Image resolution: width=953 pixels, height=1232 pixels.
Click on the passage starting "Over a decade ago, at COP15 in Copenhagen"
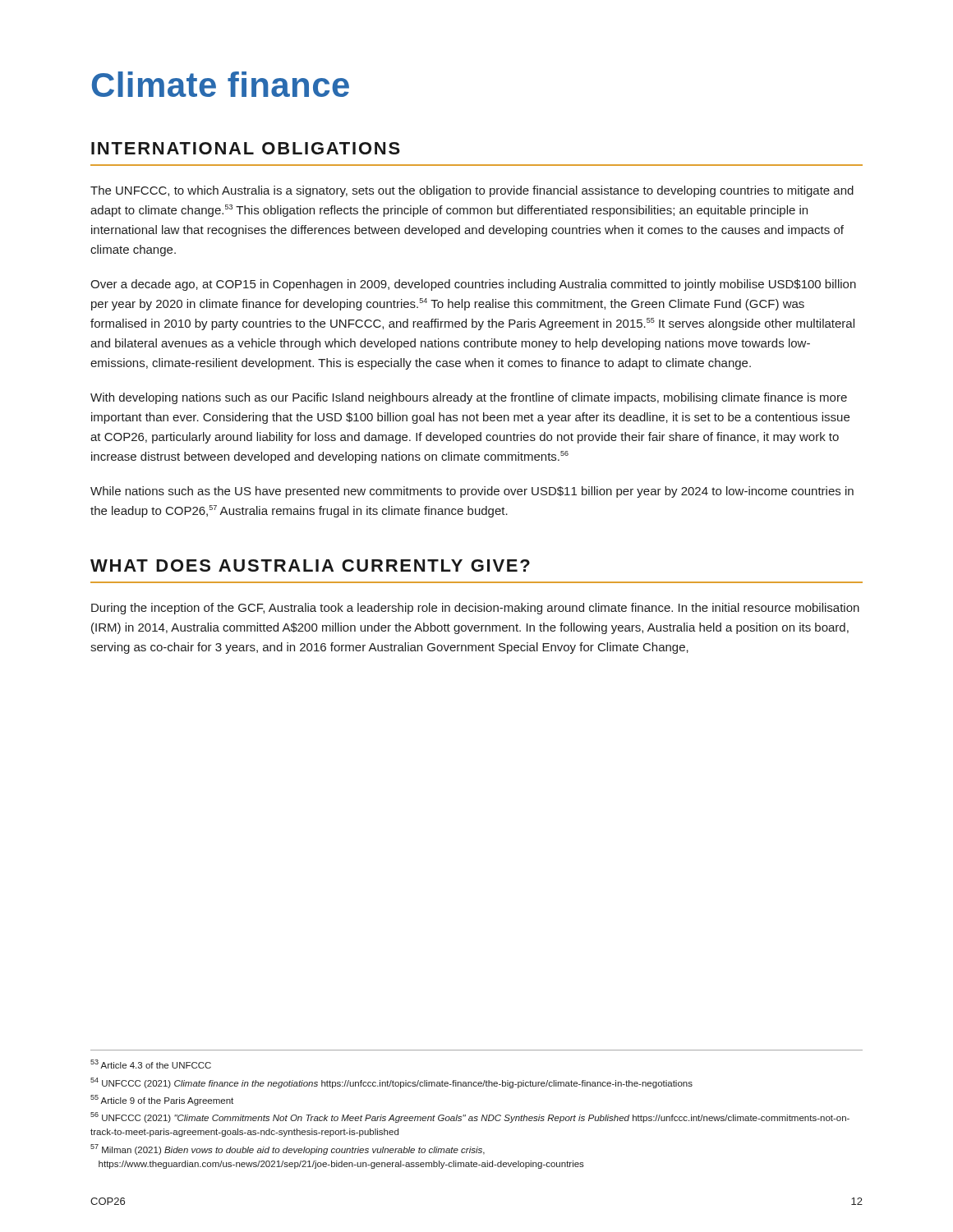(473, 323)
